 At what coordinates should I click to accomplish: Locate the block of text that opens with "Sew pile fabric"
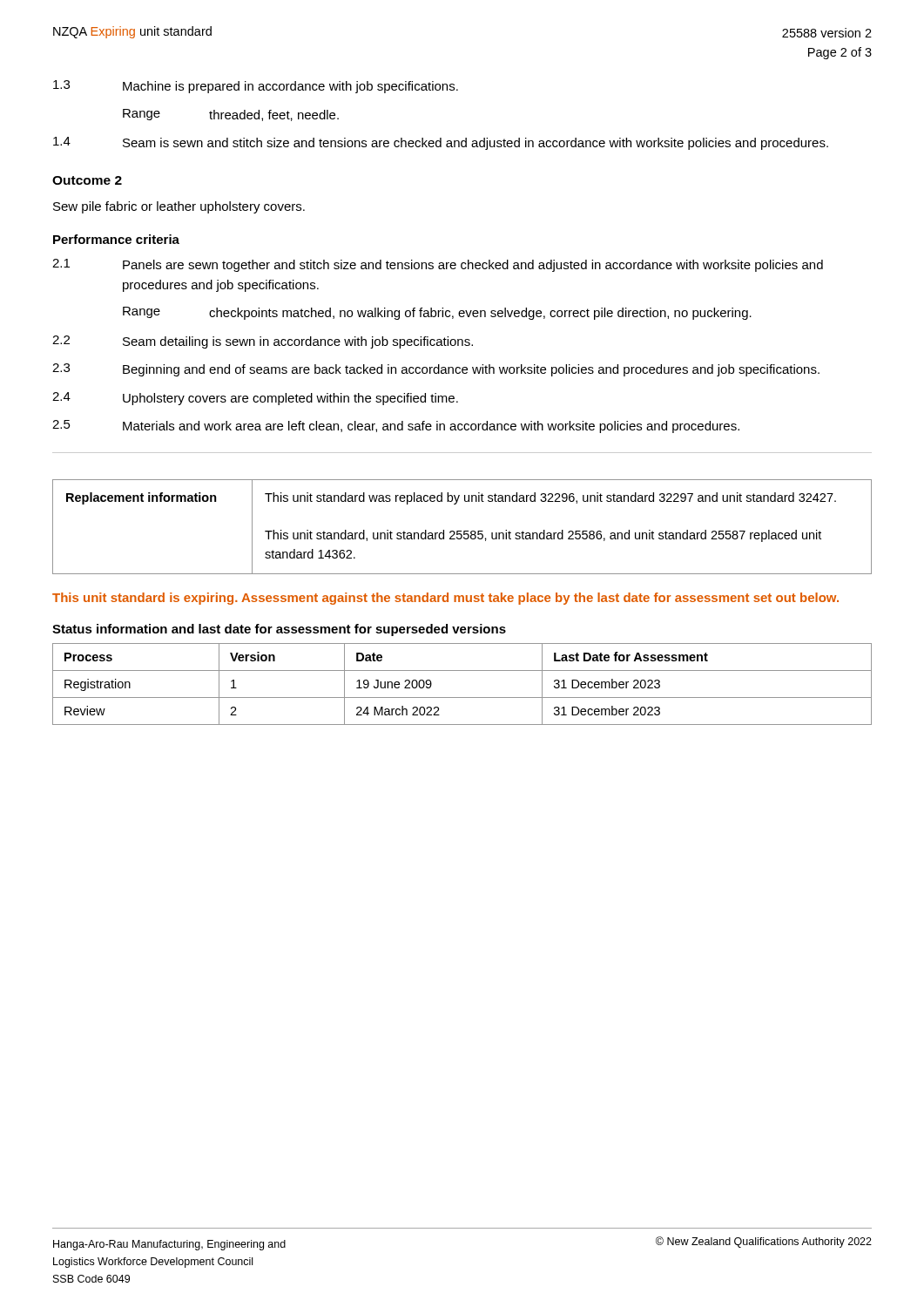tap(179, 206)
